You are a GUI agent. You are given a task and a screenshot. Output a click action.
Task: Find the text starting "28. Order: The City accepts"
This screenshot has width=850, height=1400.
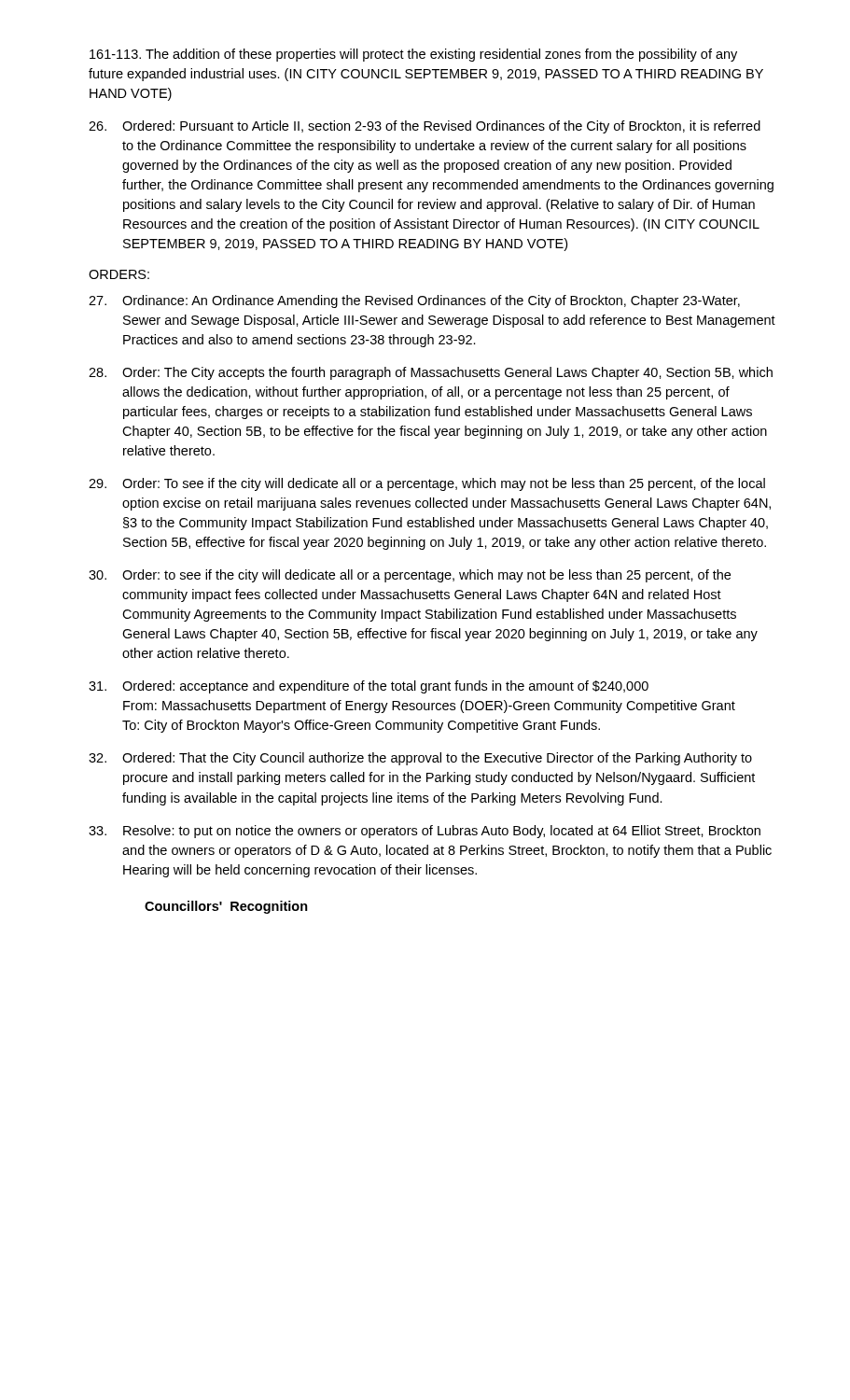[432, 412]
